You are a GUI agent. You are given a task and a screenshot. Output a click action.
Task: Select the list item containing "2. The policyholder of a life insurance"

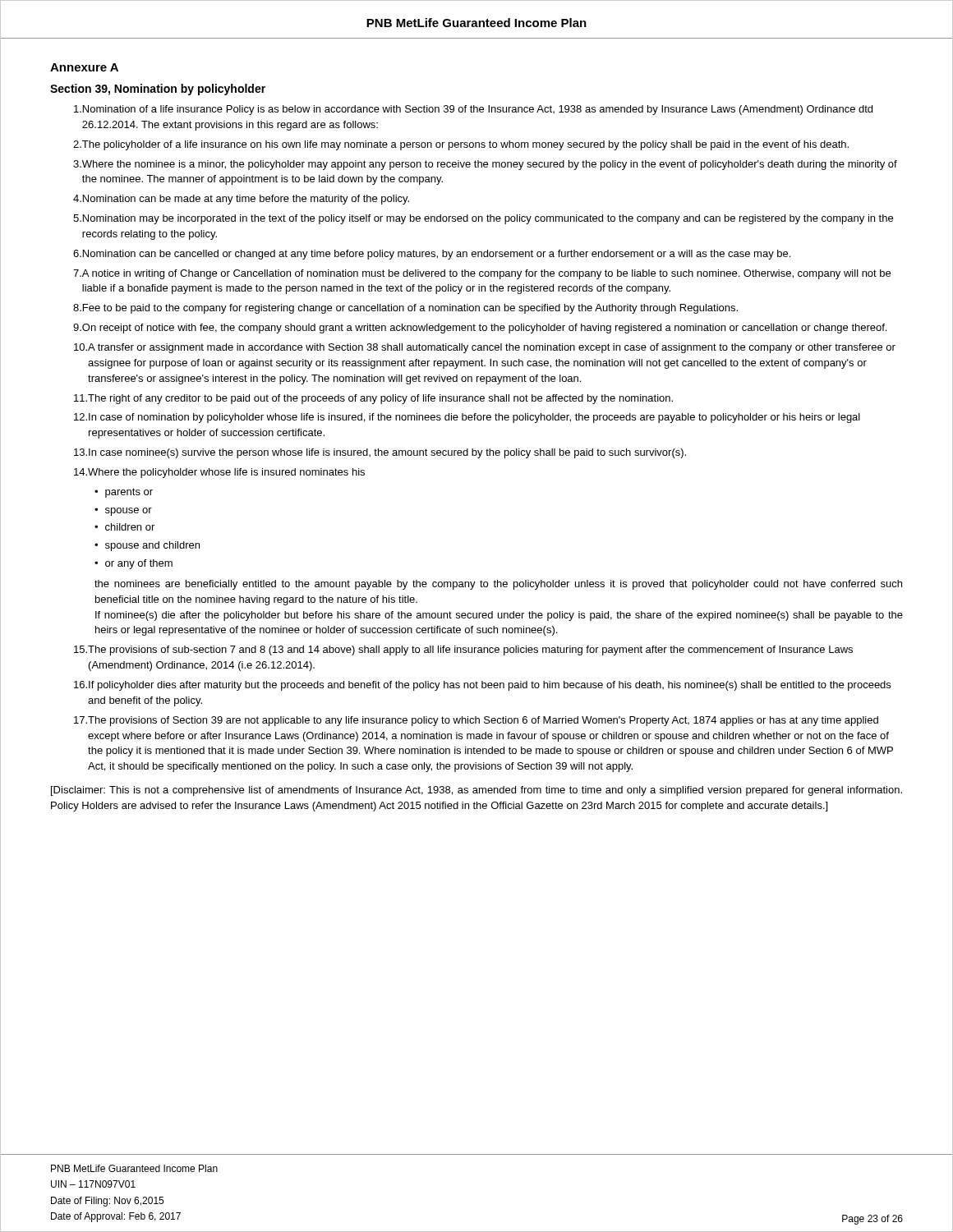(x=461, y=145)
